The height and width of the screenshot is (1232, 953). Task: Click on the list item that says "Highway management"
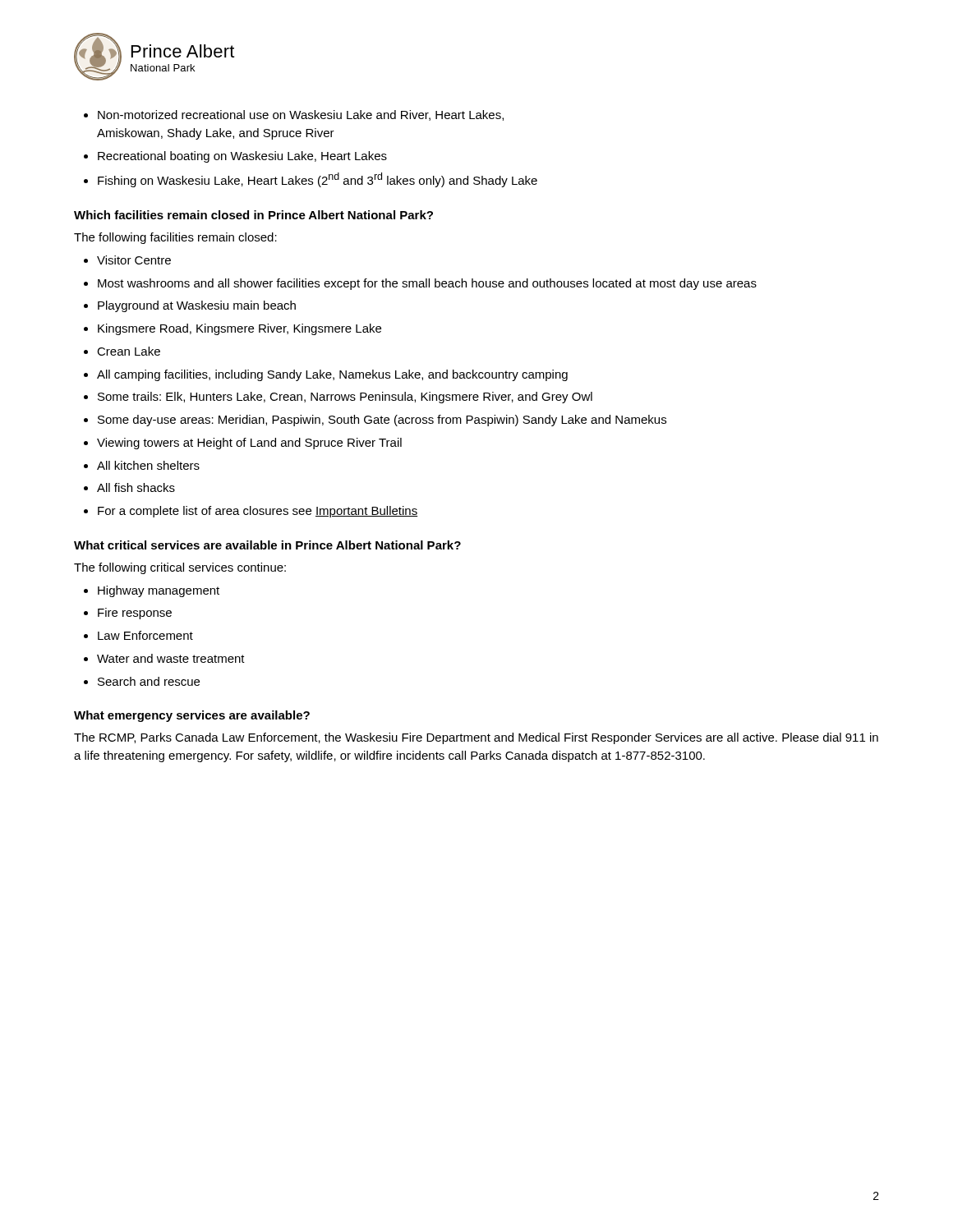point(158,590)
